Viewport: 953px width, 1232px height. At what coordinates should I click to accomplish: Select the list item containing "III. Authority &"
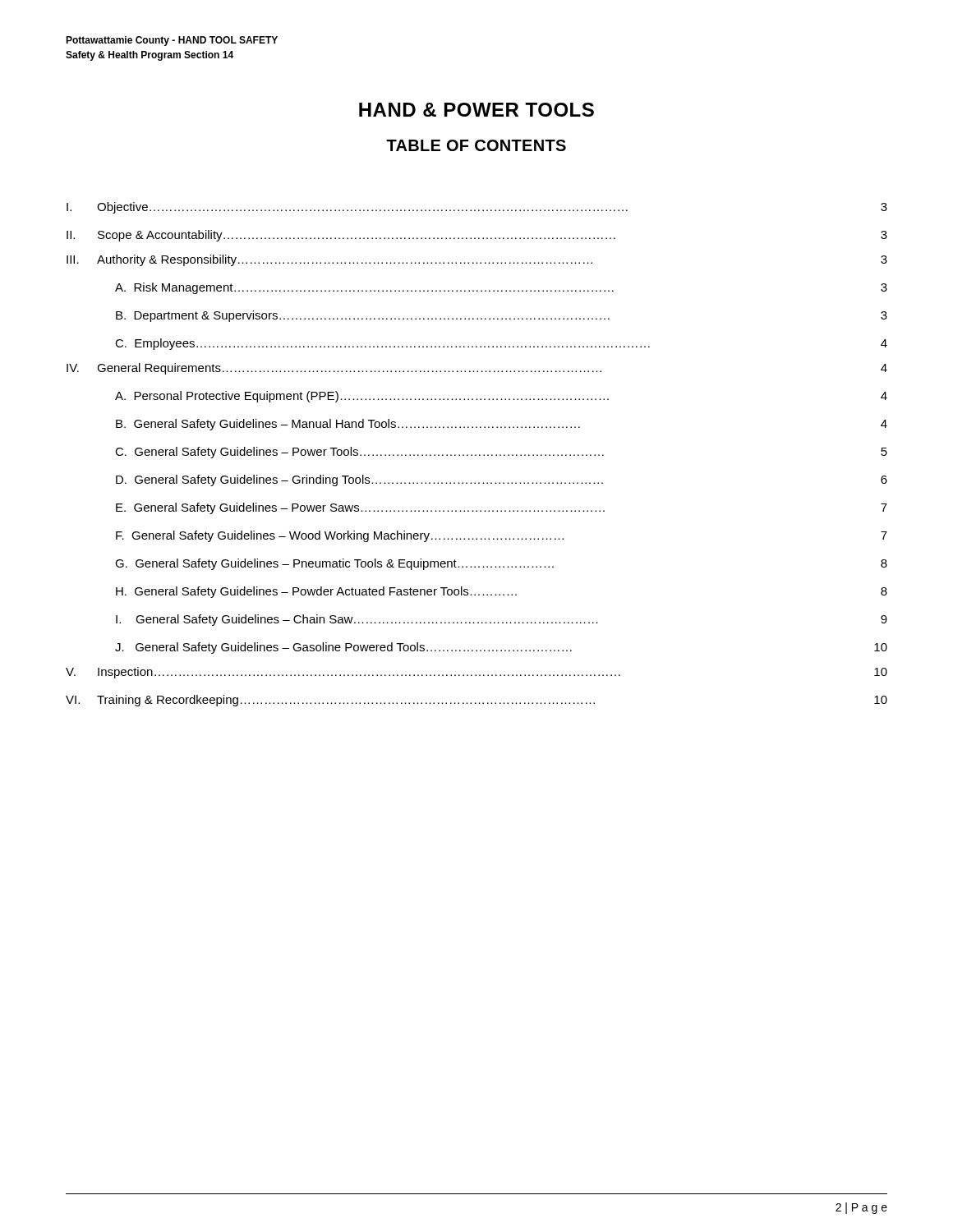[476, 260]
